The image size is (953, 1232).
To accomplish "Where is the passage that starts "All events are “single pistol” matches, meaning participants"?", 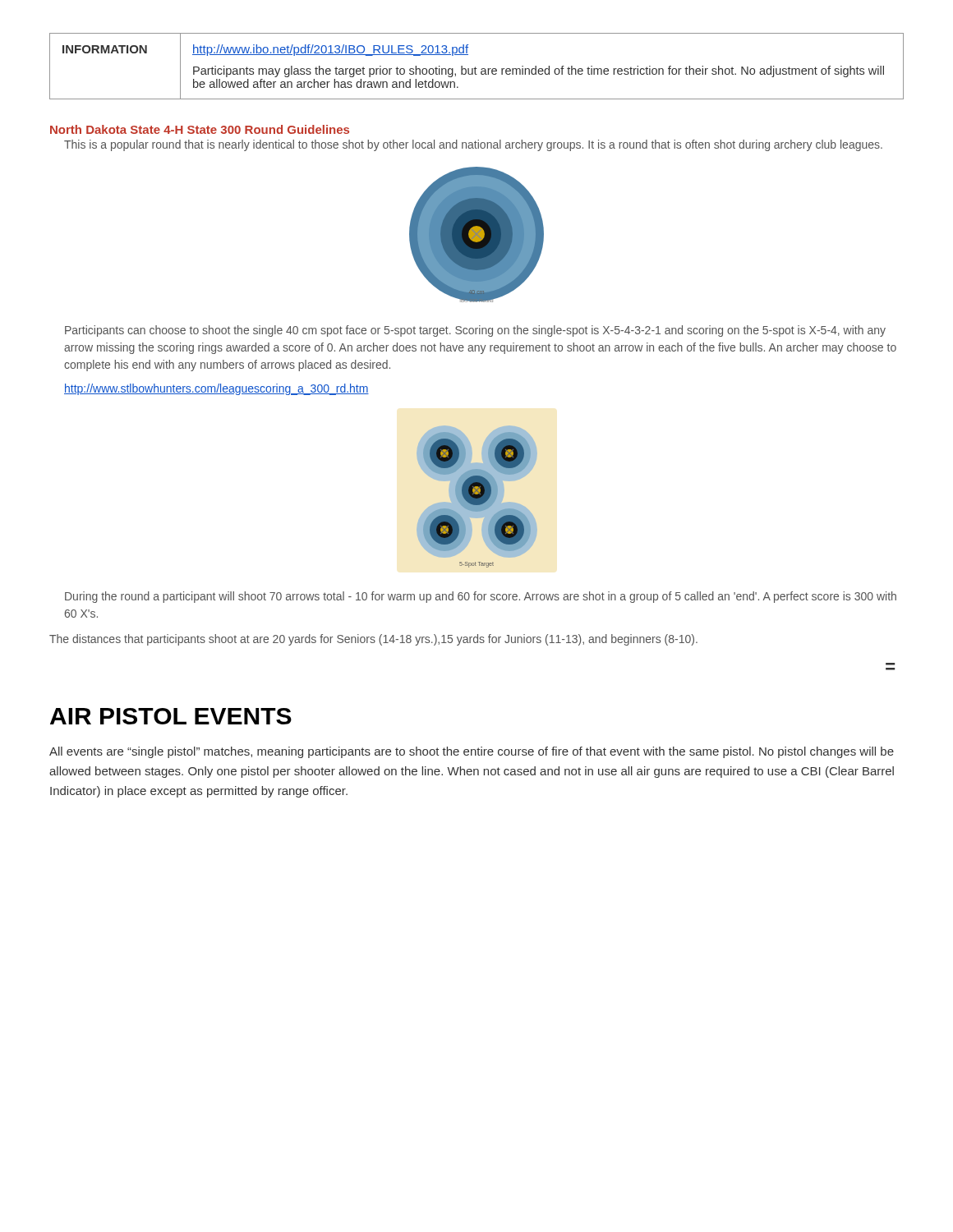I will coord(472,771).
